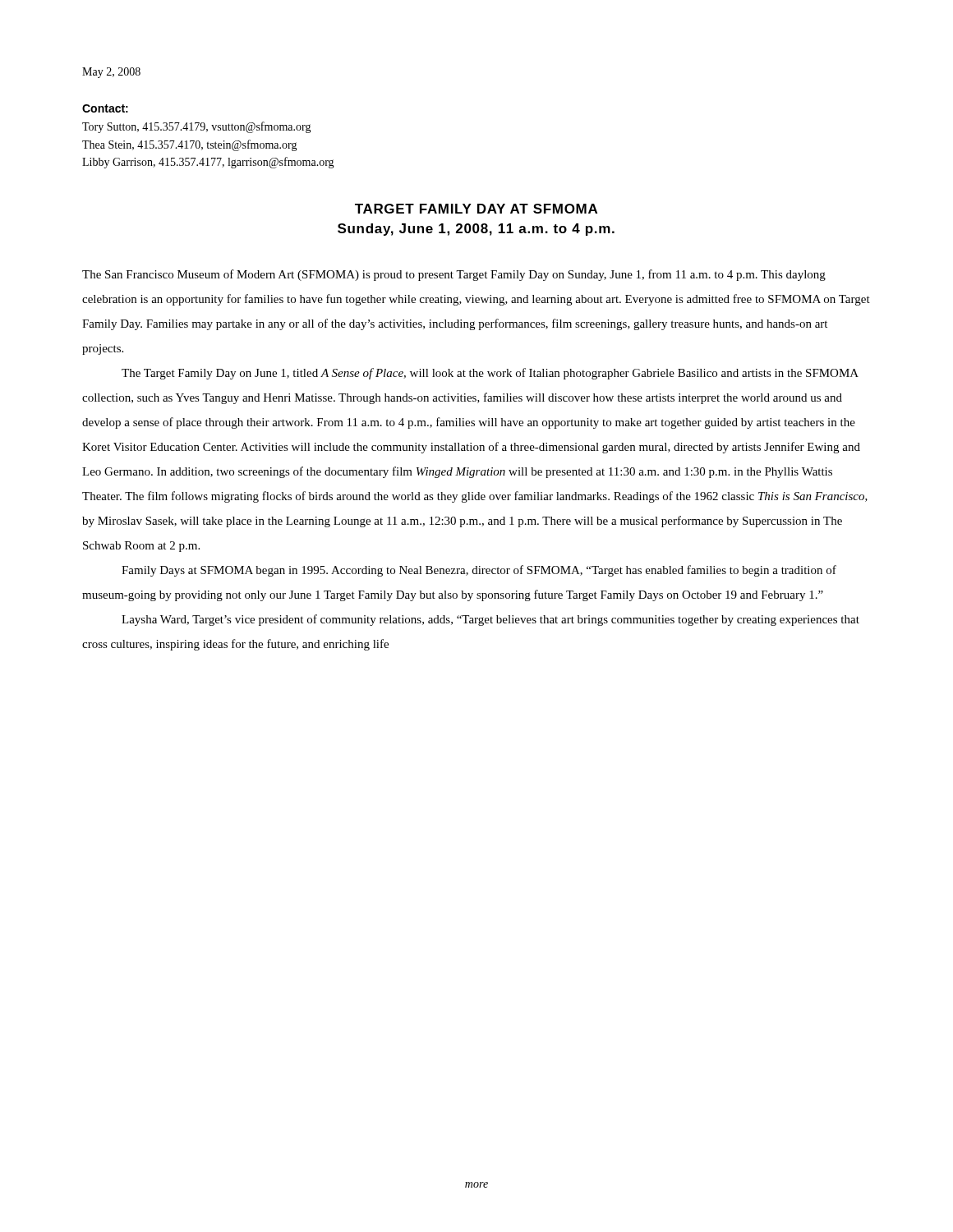
Task: Locate the text block starting "Tory Sutton, 415.357.4179, vsutton@sfmoma.org"
Action: [208, 145]
